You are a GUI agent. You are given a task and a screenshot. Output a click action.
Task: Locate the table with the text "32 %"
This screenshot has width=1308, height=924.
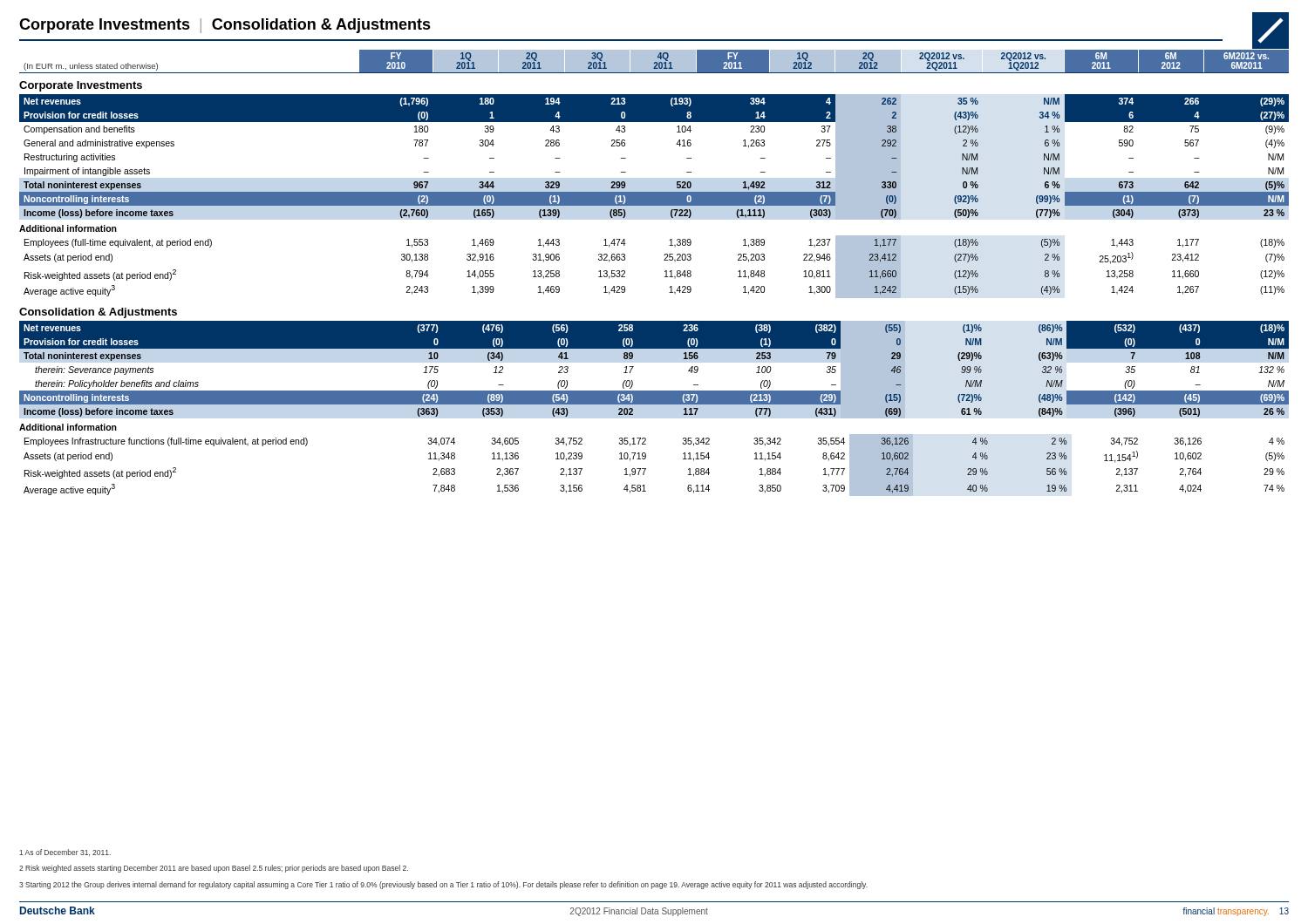coord(654,369)
